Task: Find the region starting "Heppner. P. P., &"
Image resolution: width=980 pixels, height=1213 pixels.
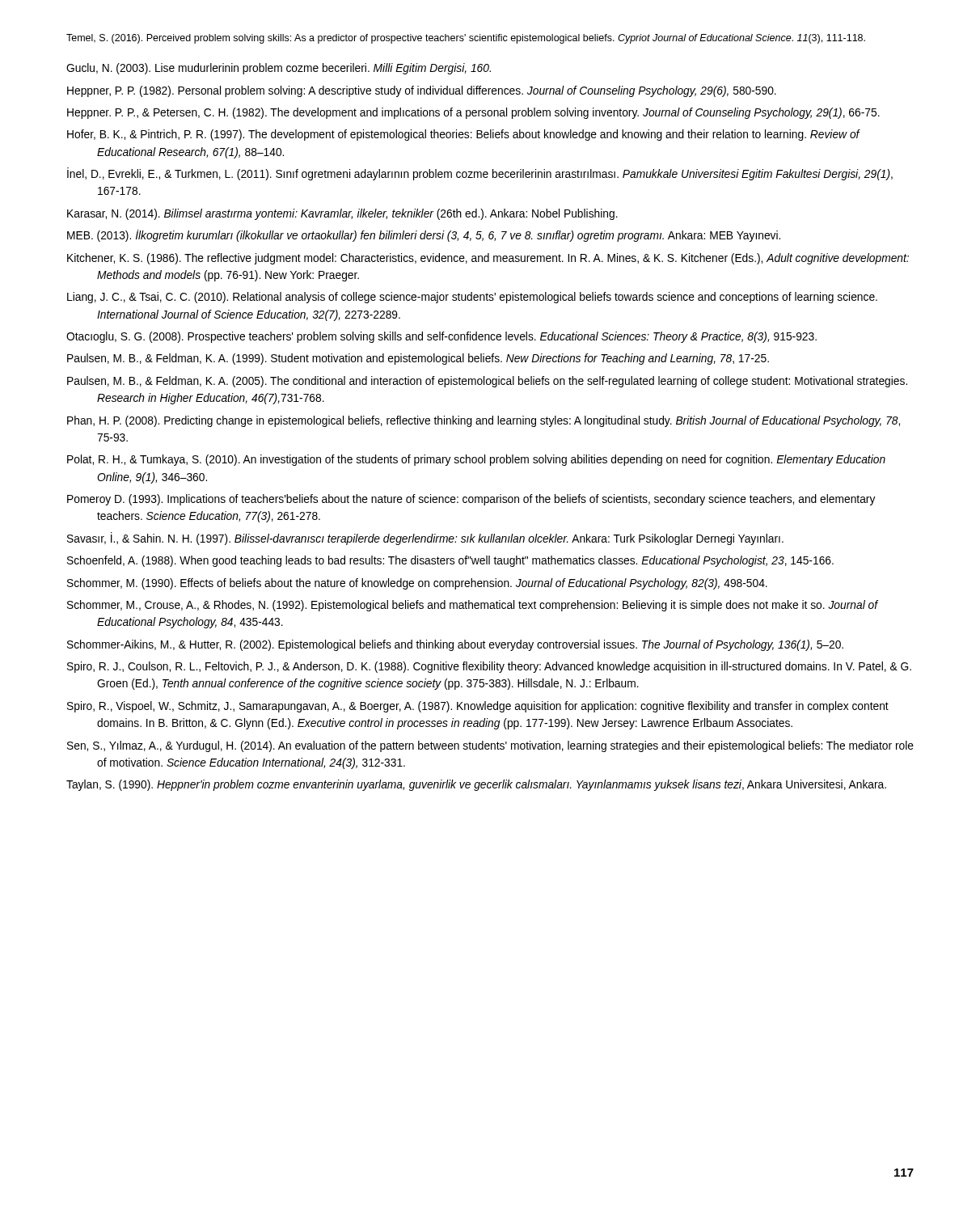Action: coord(473,113)
